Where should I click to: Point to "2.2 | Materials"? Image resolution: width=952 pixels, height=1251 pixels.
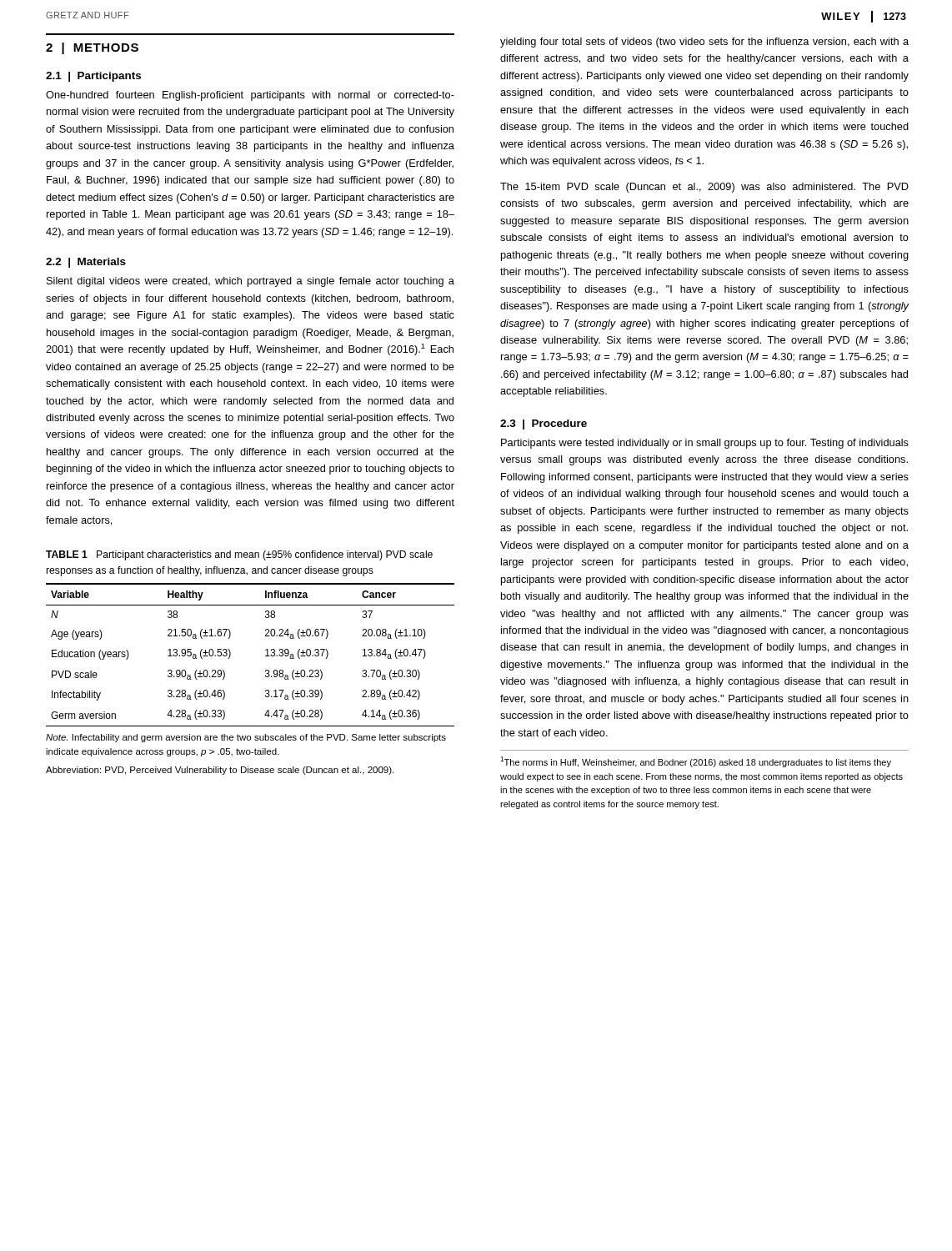pyautogui.click(x=86, y=262)
